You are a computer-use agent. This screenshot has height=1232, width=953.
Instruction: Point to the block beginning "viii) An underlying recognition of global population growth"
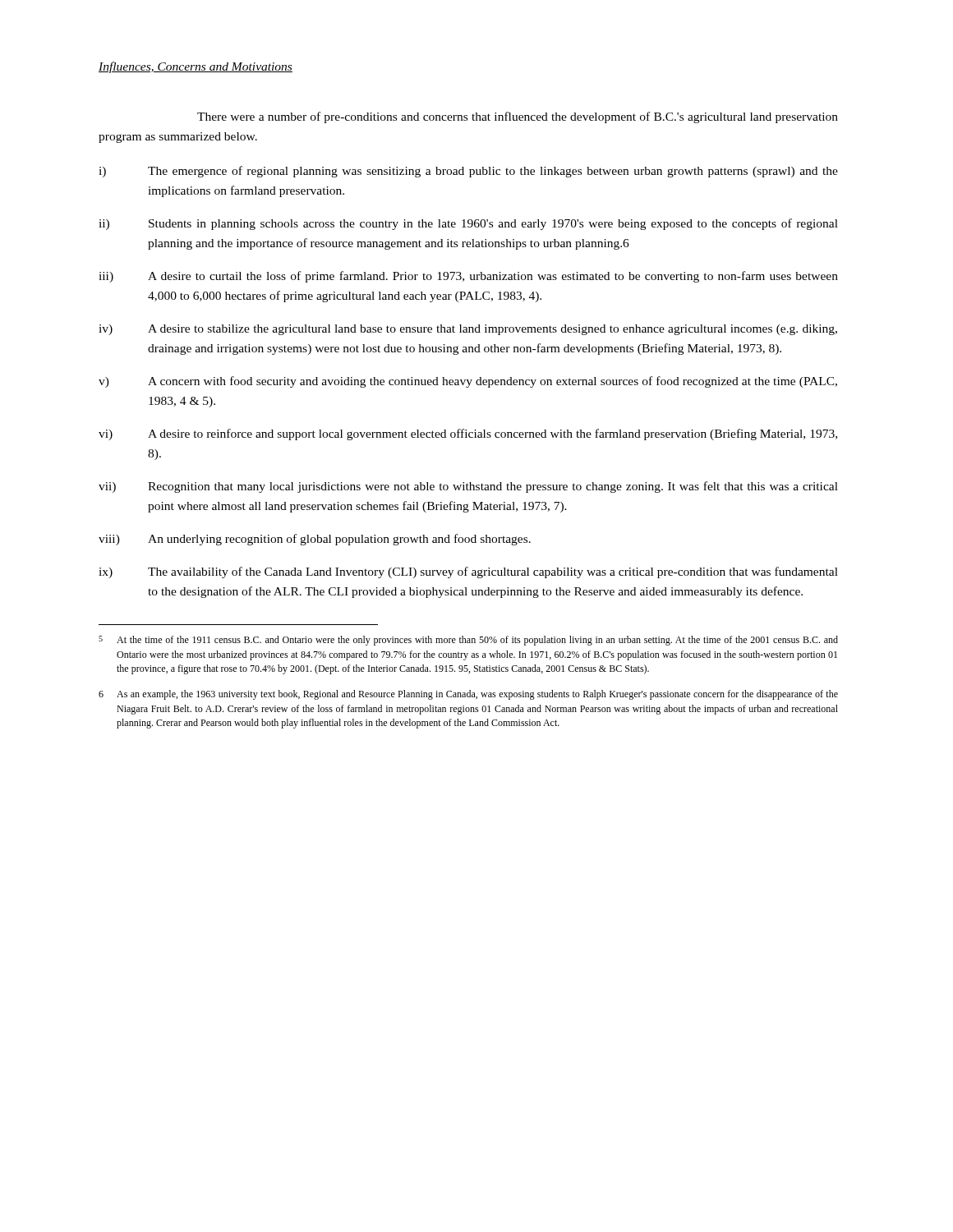tap(468, 539)
